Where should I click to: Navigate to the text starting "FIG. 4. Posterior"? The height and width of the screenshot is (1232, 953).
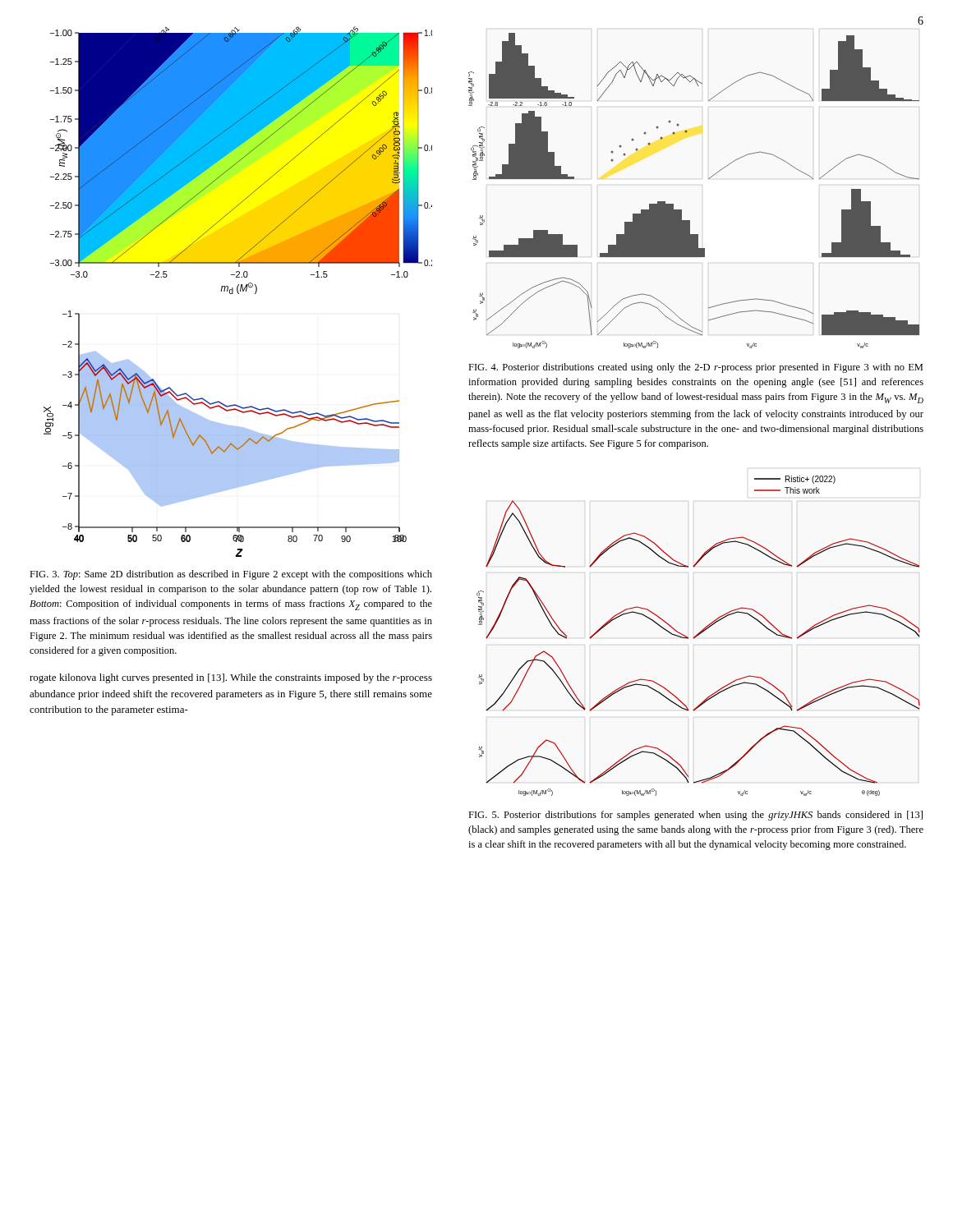(696, 405)
